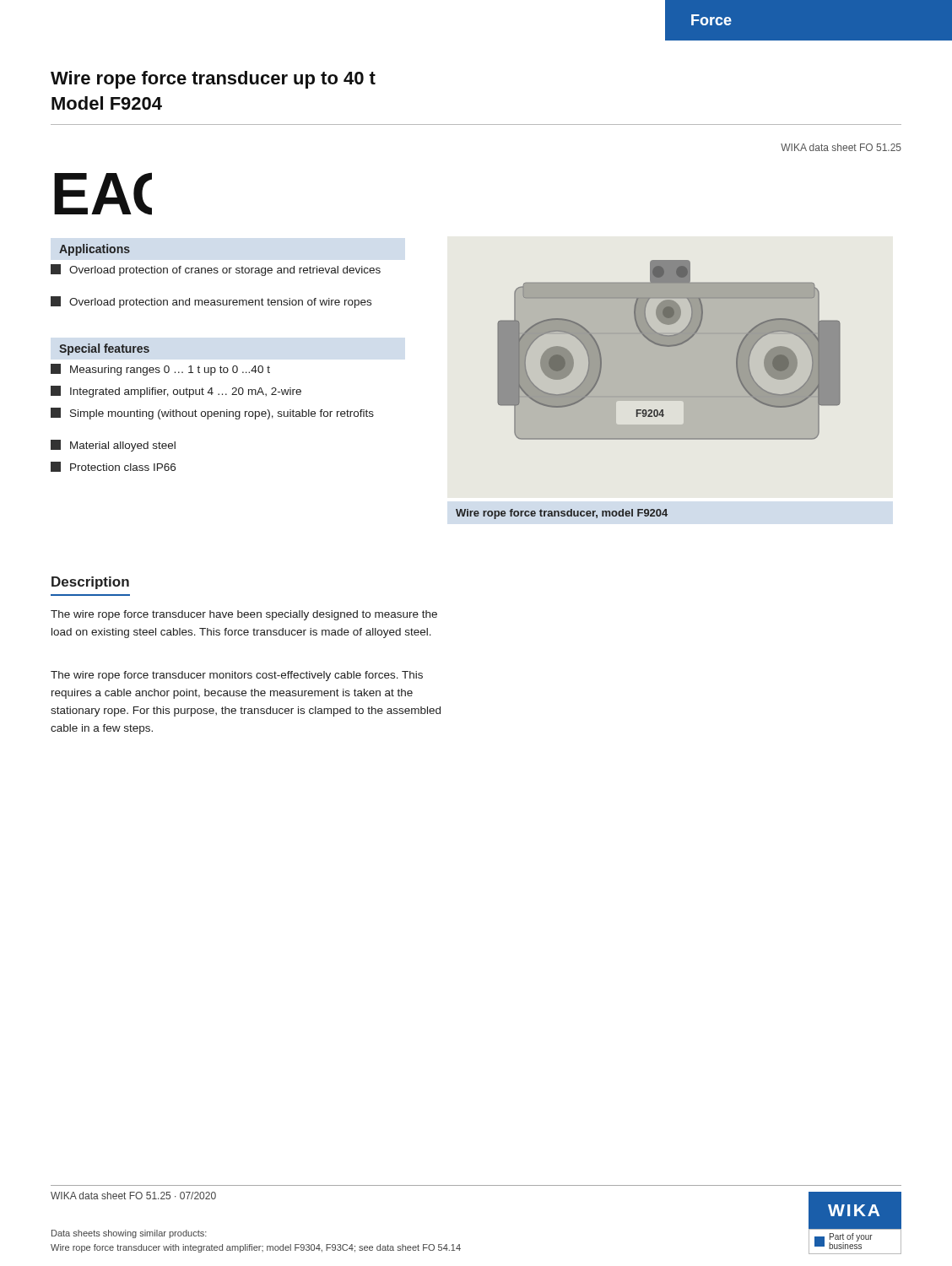Image resolution: width=952 pixels, height=1266 pixels.
Task: Click on the text block starting "Measuring ranges 0 … 1"
Action: tap(160, 369)
